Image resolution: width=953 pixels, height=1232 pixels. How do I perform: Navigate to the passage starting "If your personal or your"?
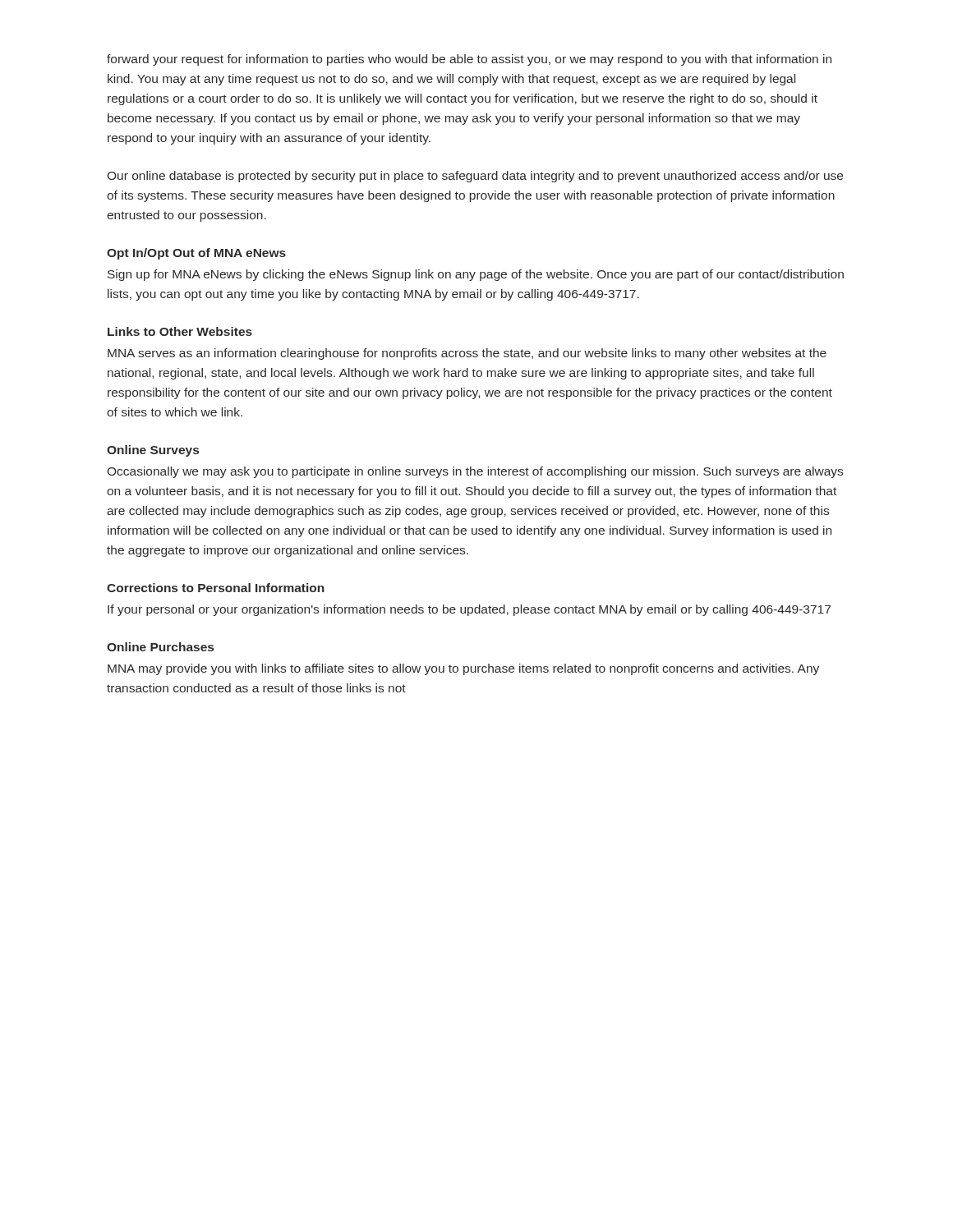click(469, 609)
